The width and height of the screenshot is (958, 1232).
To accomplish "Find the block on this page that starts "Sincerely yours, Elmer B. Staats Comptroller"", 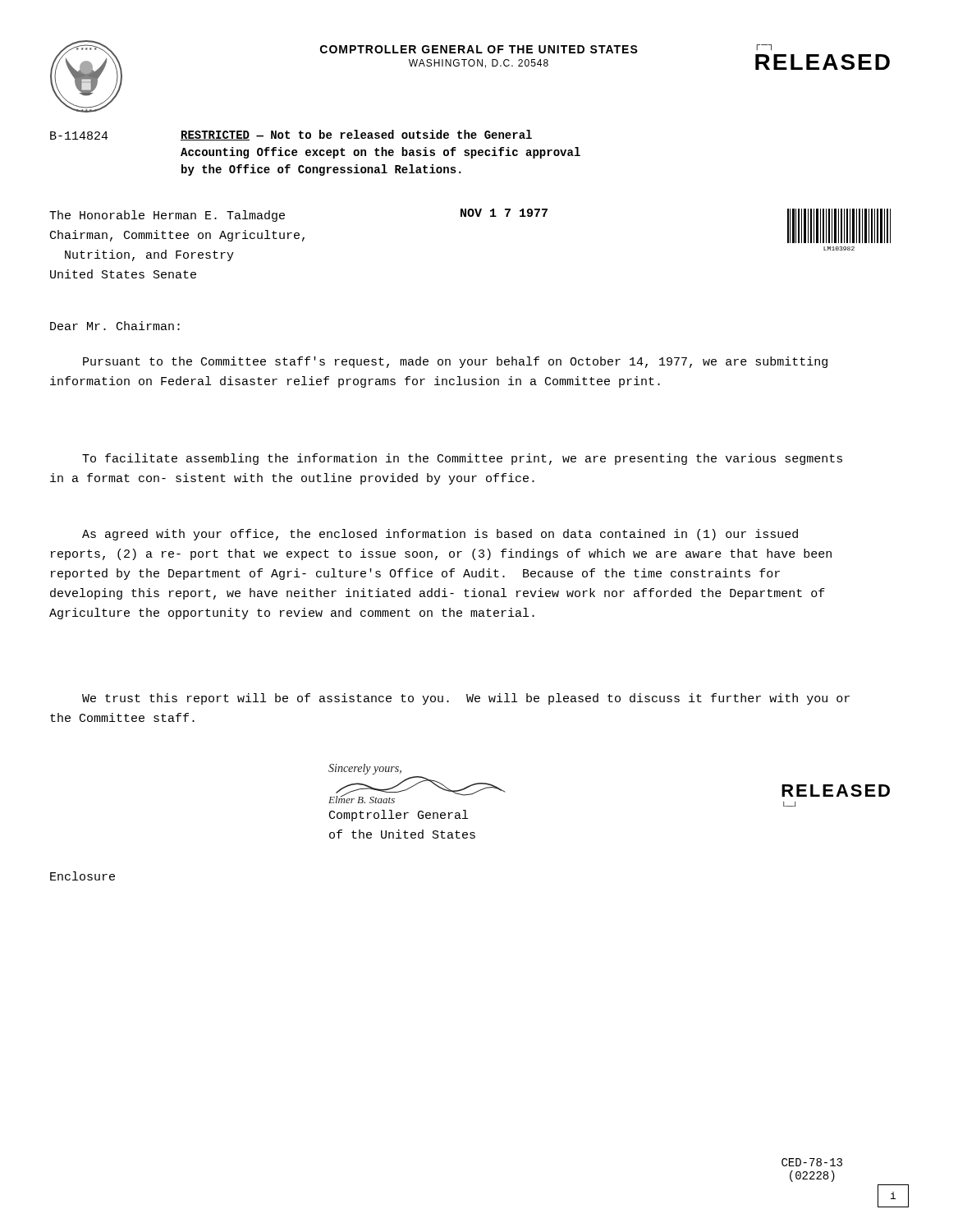I will click(419, 799).
